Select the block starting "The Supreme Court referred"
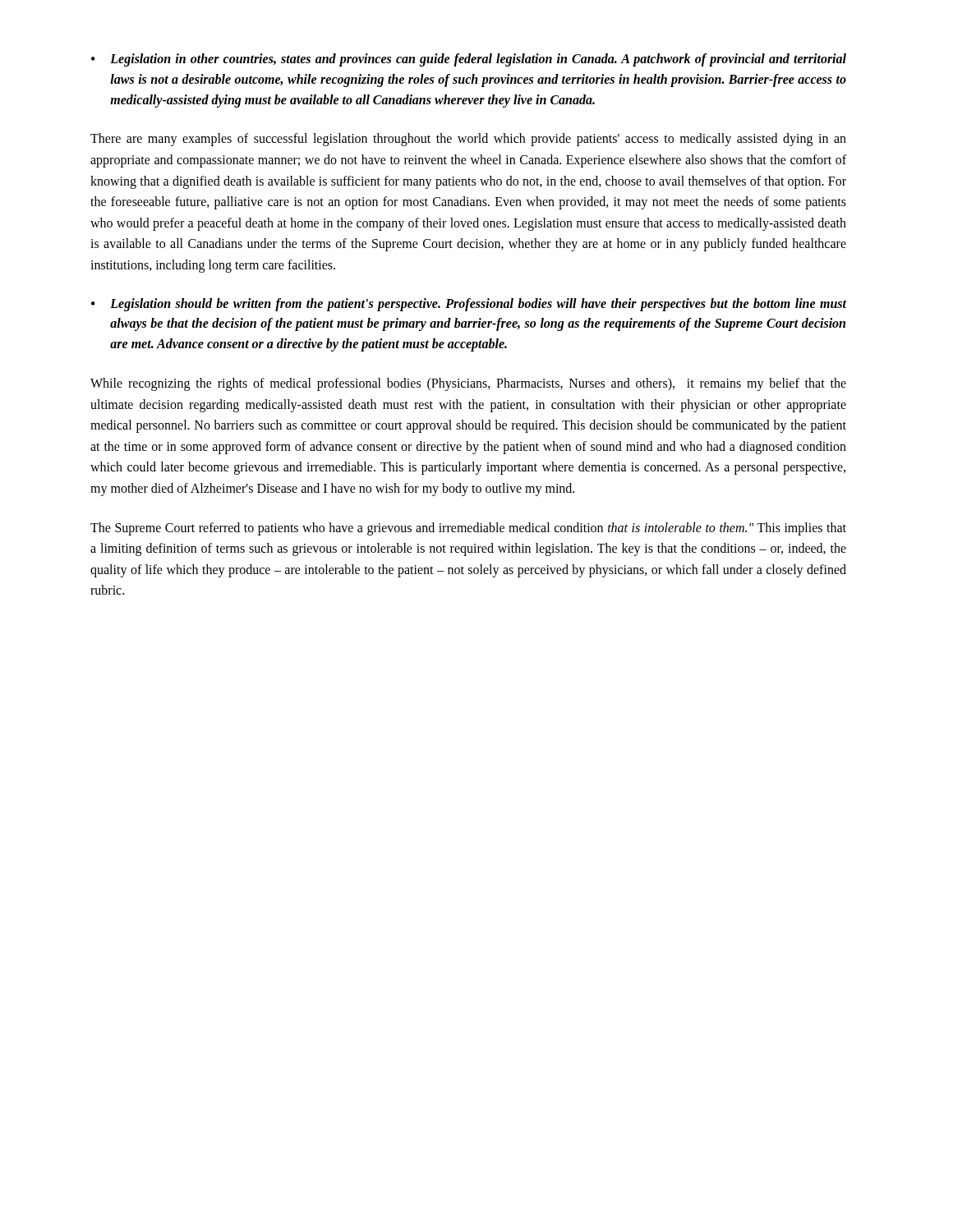This screenshot has width=953, height=1232. coord(468,559)
